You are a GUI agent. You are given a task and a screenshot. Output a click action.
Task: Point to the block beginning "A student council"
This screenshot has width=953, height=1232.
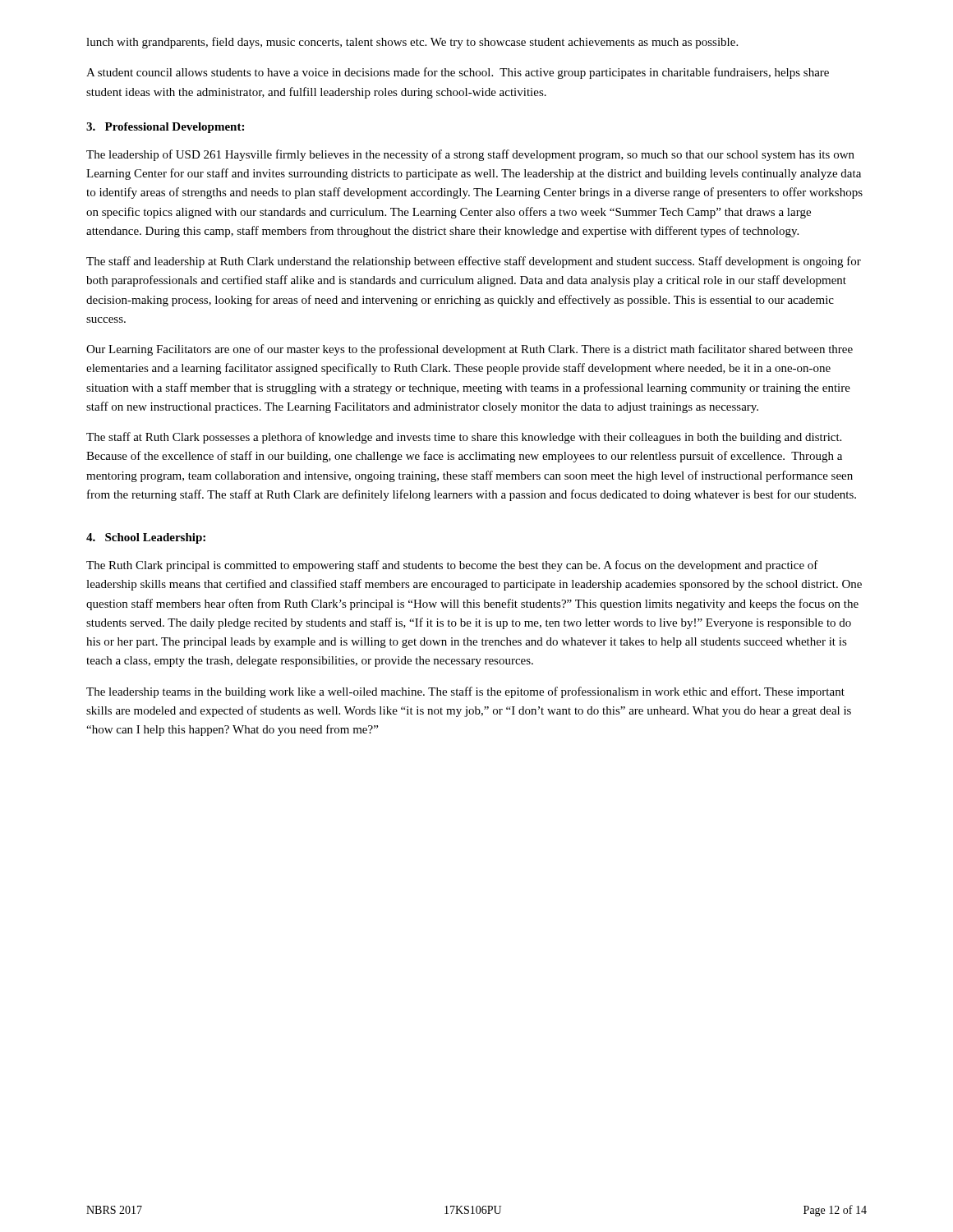coord(458,82)
